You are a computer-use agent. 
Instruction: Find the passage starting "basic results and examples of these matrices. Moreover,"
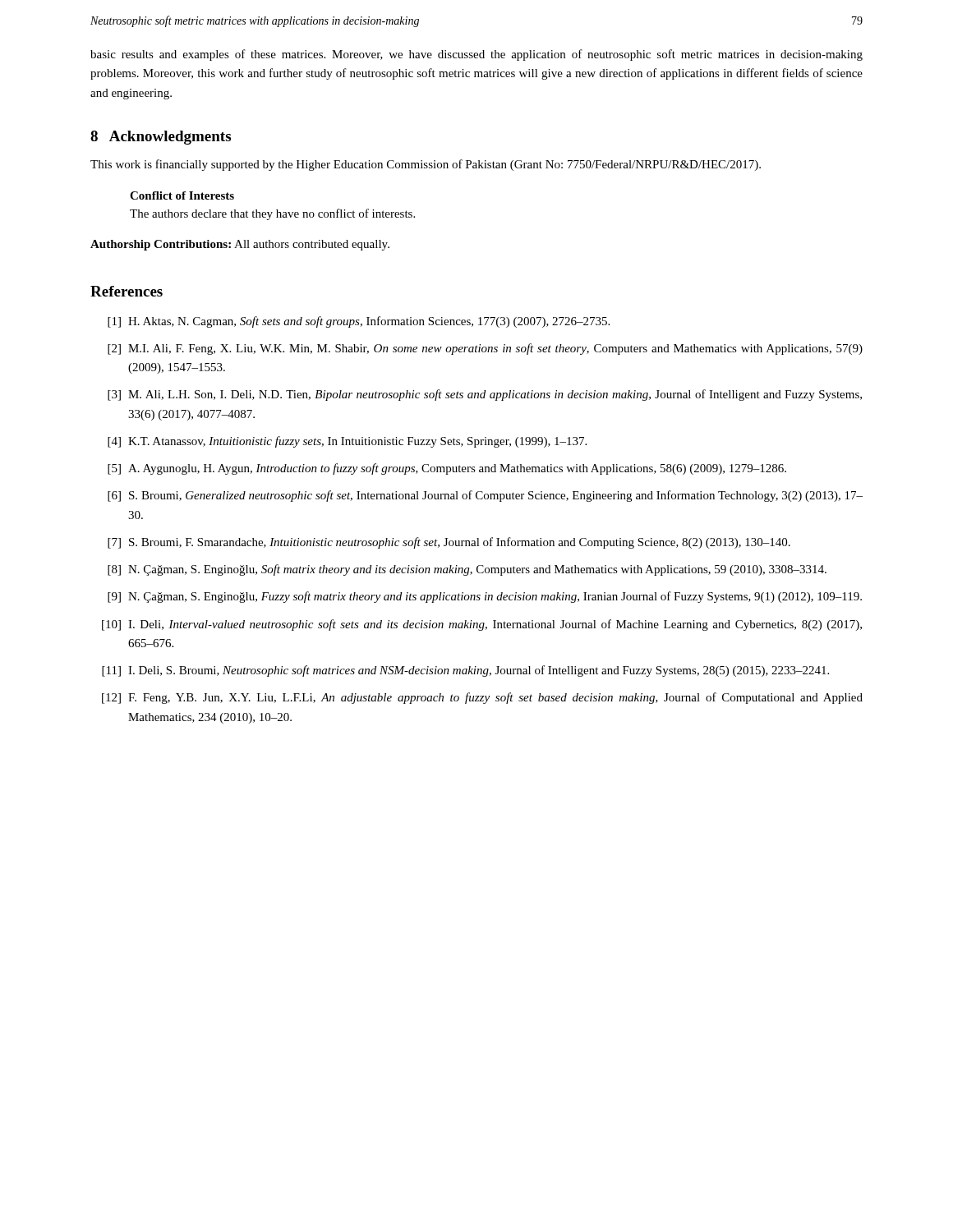tap(476, 73)
